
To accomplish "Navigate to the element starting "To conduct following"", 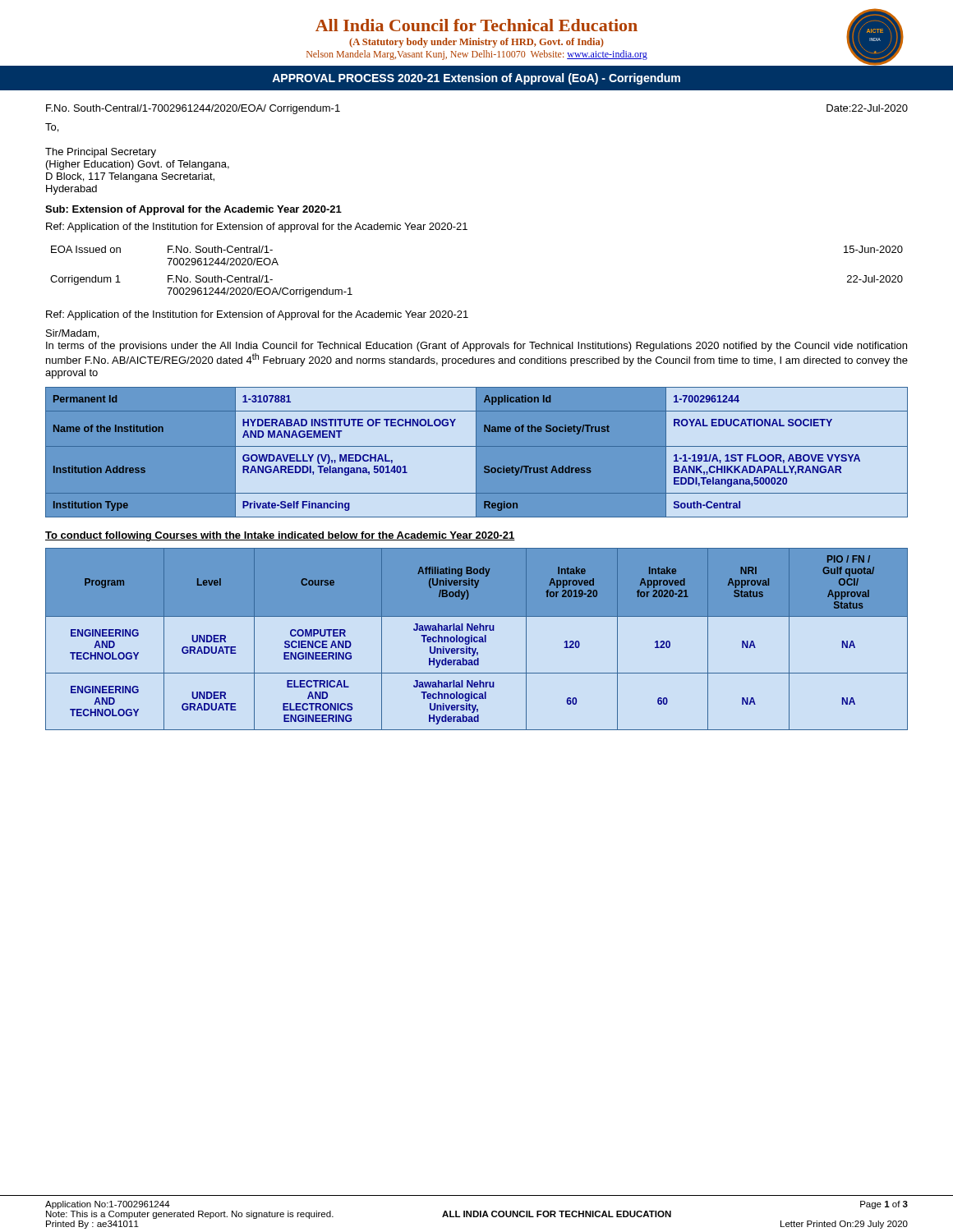I will (x=280, y=535).
